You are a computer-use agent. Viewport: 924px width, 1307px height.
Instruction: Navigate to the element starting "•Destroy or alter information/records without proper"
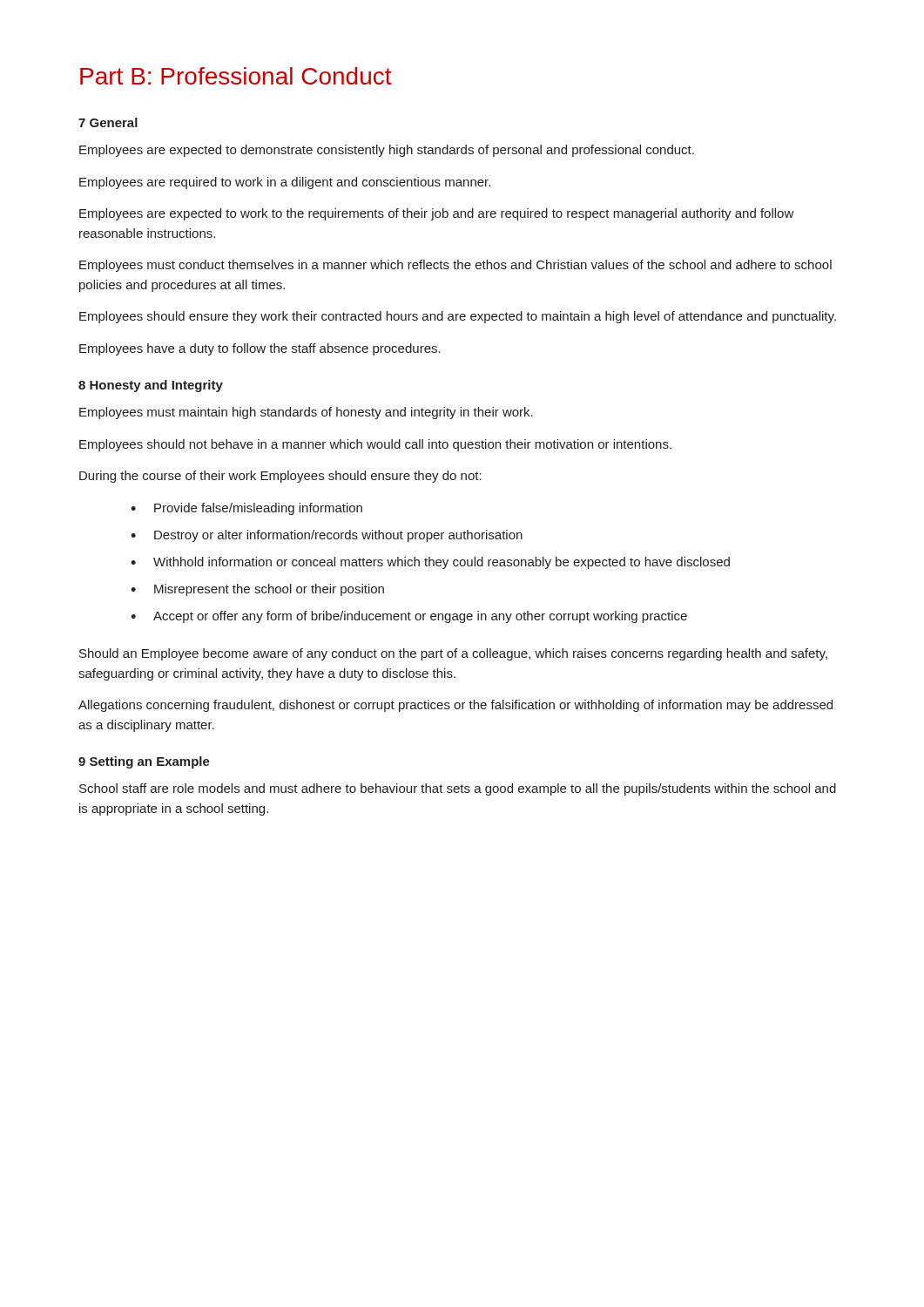click(x=488, y=536)
